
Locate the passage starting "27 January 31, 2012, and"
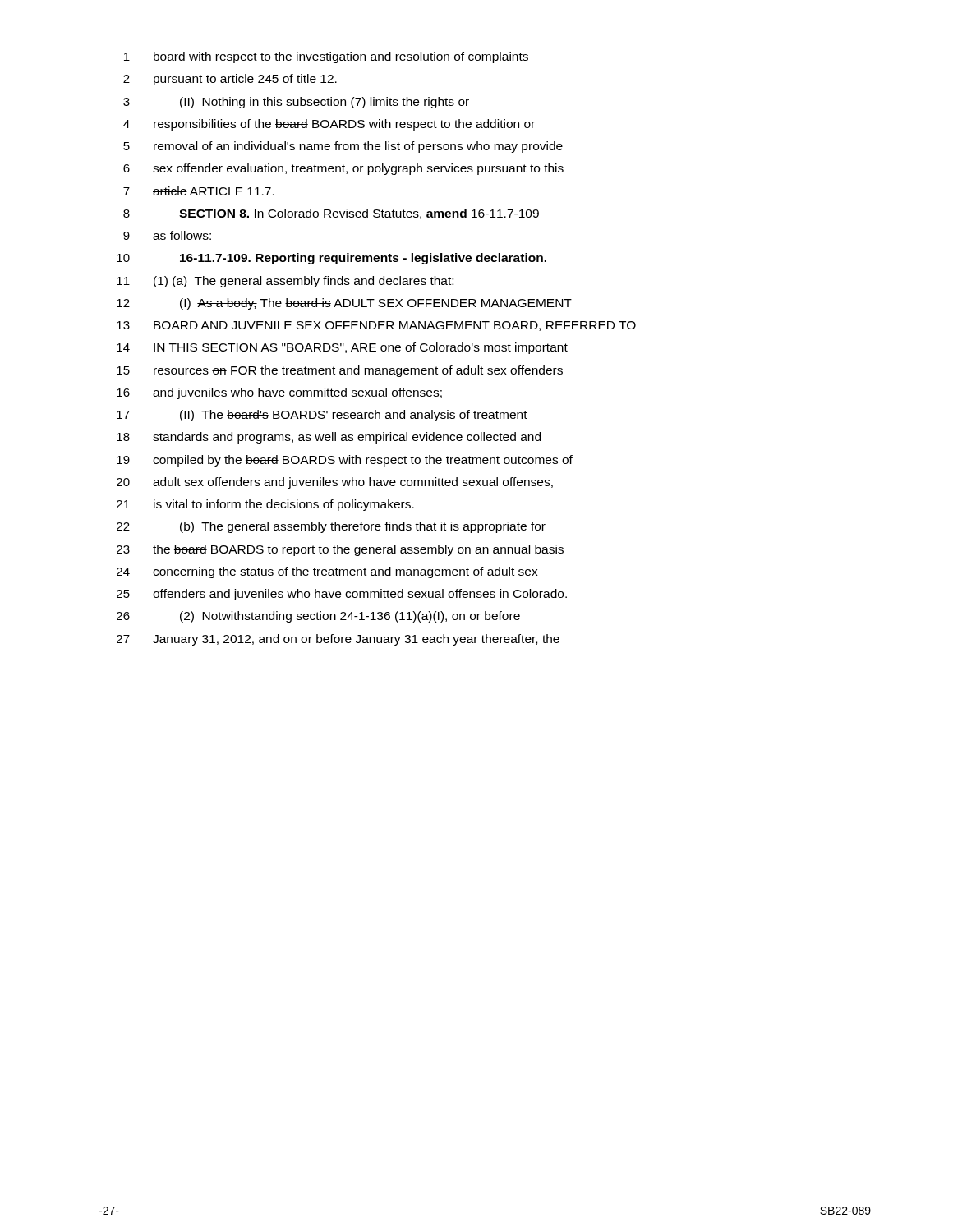pyautogui.click(x=485, y=638)
